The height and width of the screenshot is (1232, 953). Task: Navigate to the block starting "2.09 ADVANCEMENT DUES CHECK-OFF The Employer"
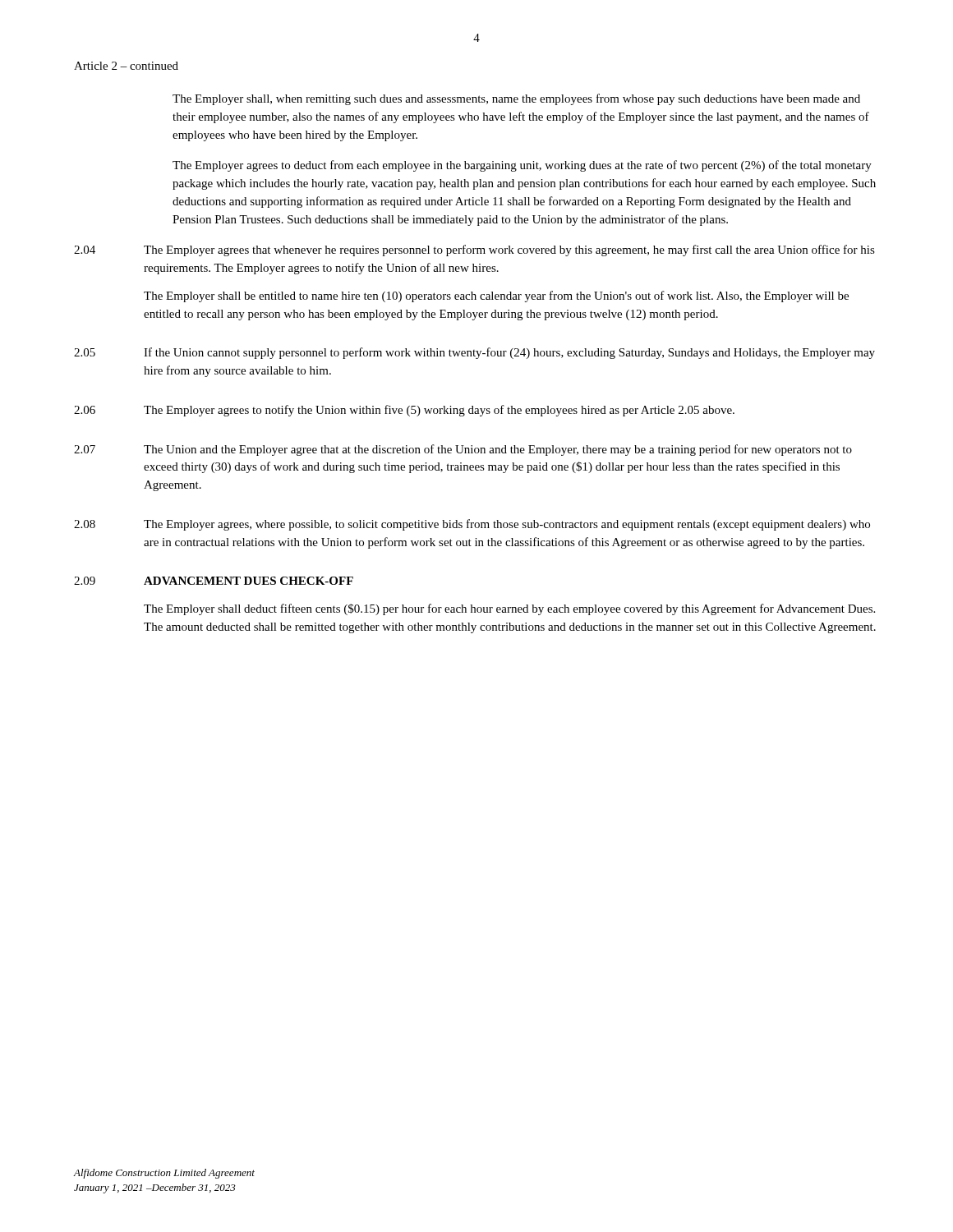[x=476, y=609]
